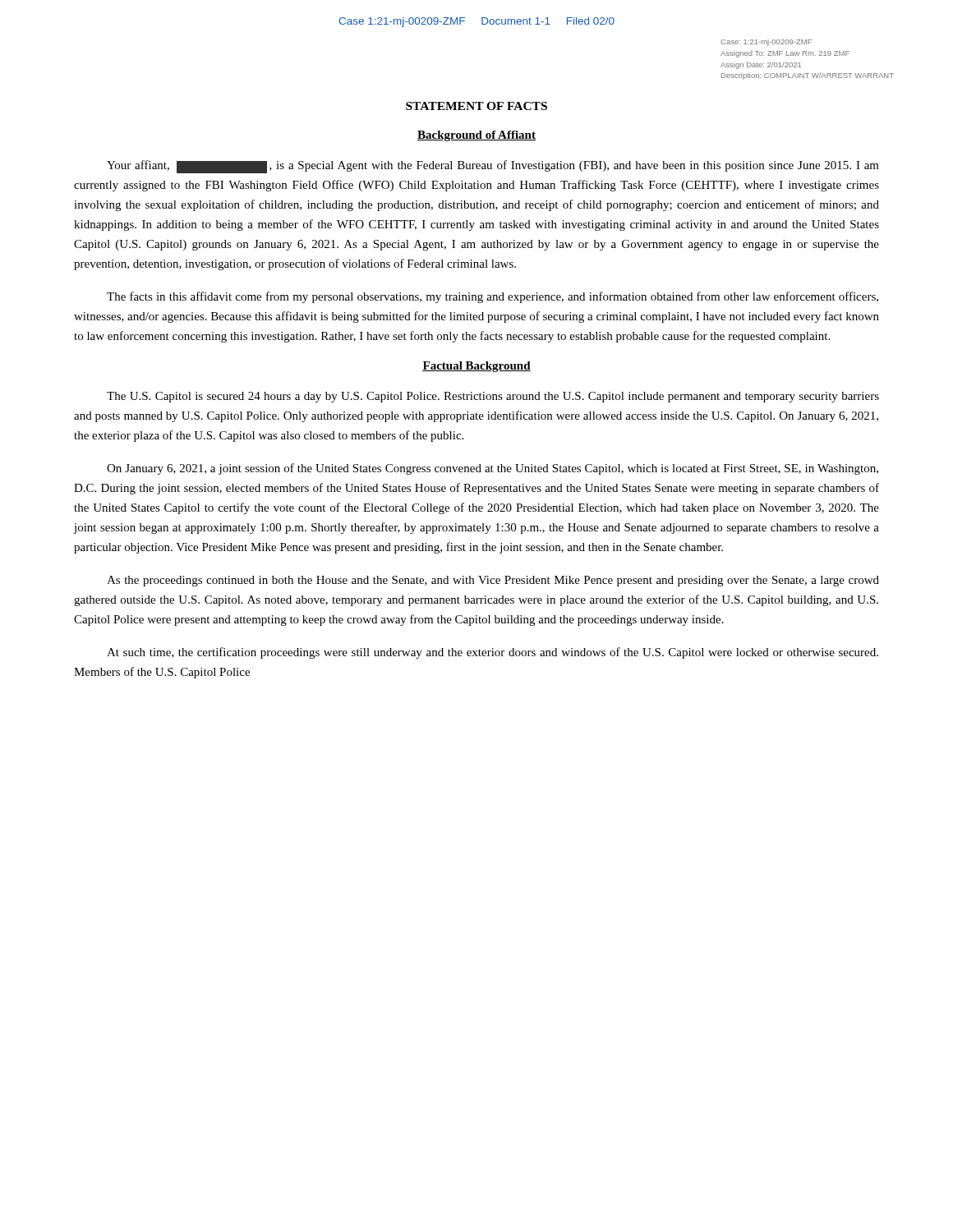Click on the section header that reads "Factual Background"

476,365
